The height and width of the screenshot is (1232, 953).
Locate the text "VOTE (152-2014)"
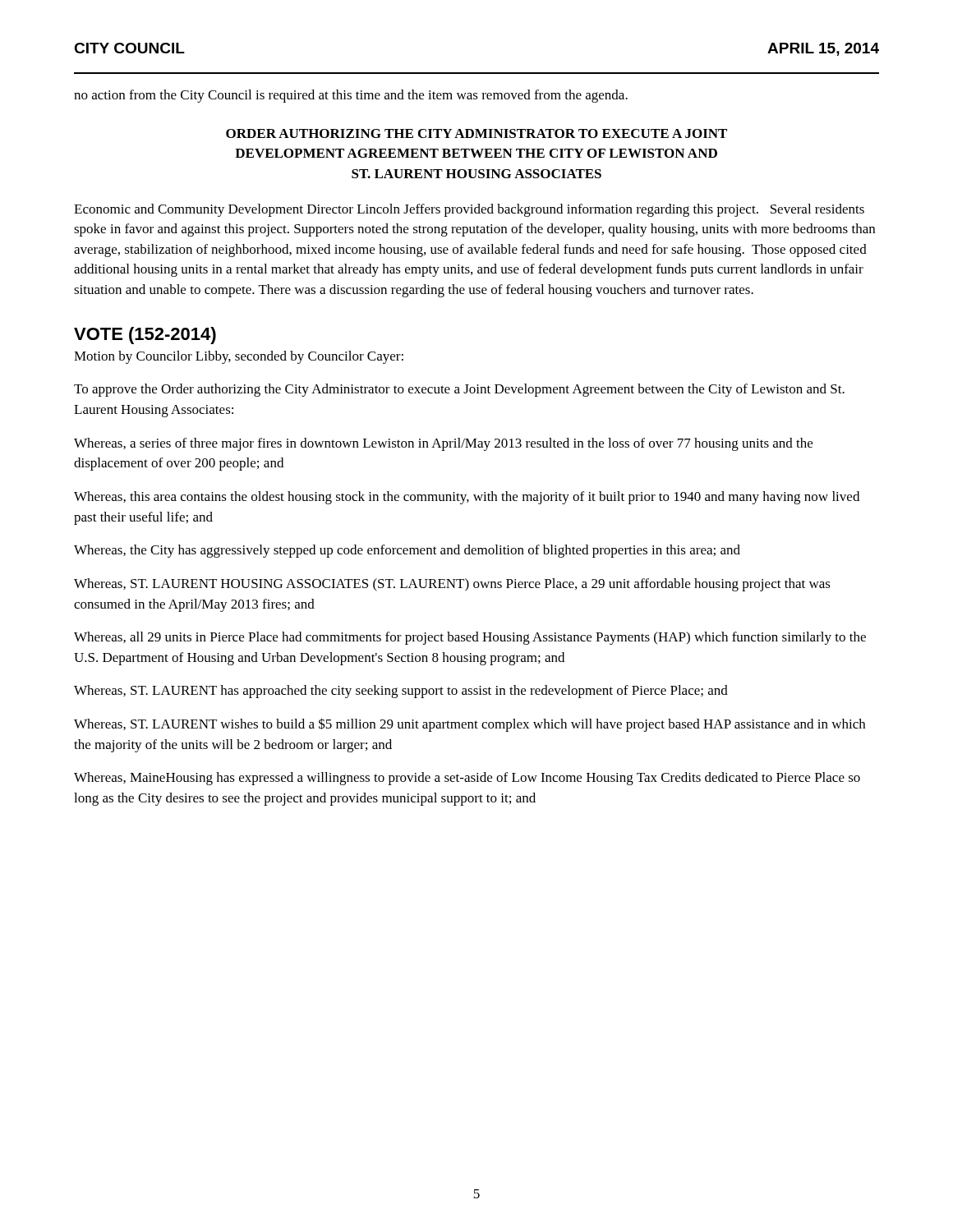145,334
